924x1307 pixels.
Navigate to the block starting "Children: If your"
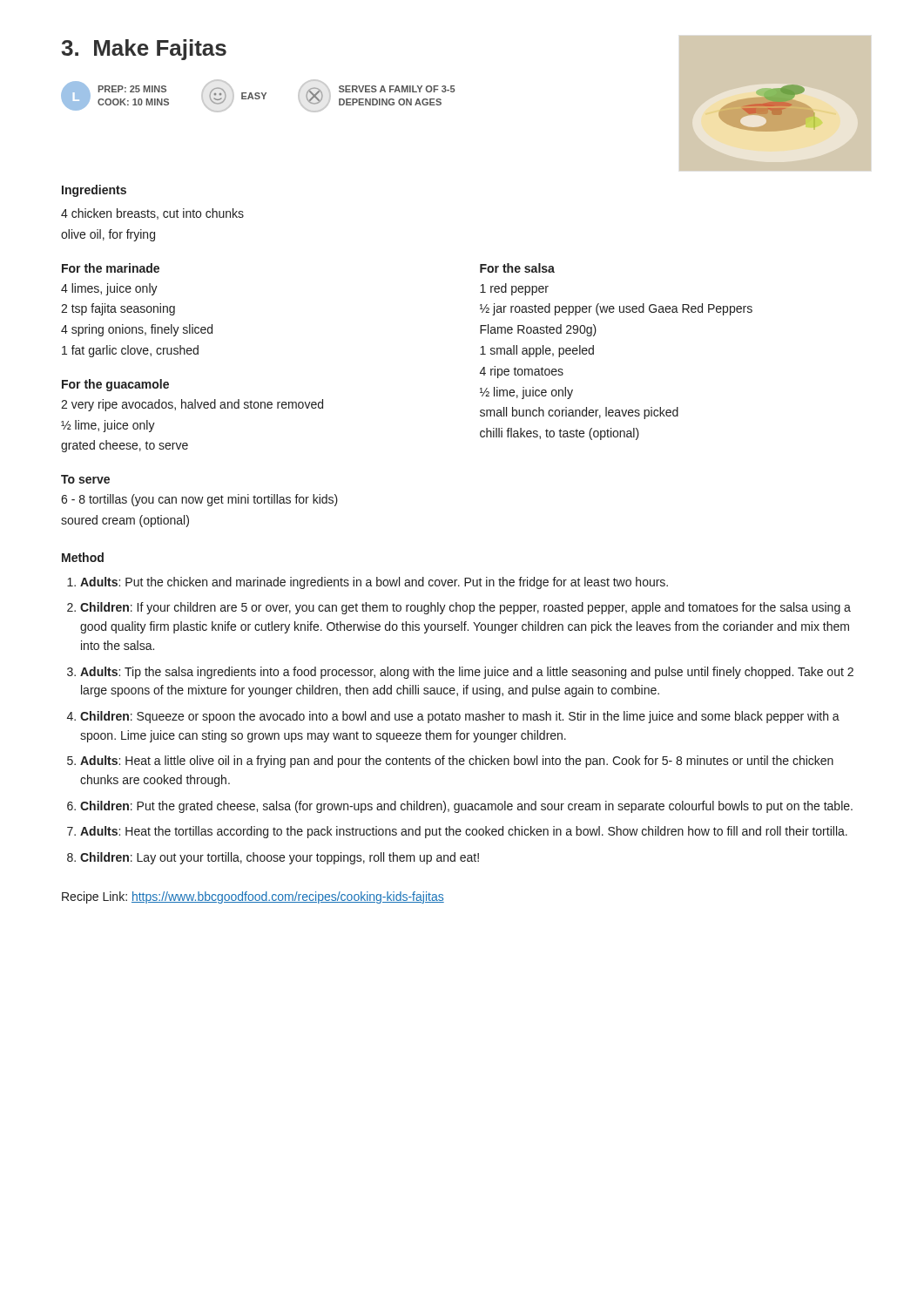[465, 627]
